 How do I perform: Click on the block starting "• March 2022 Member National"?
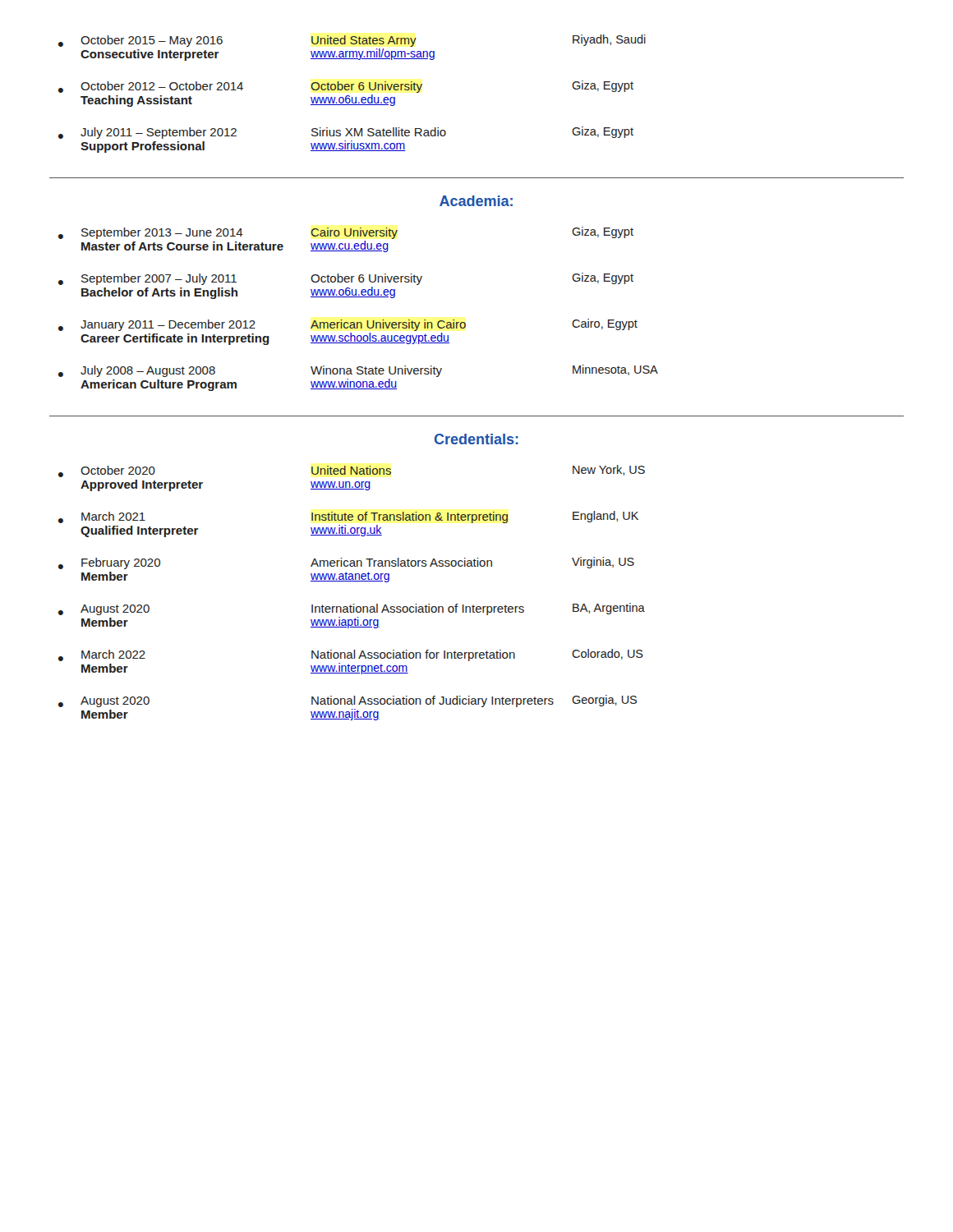pos(481,661)
